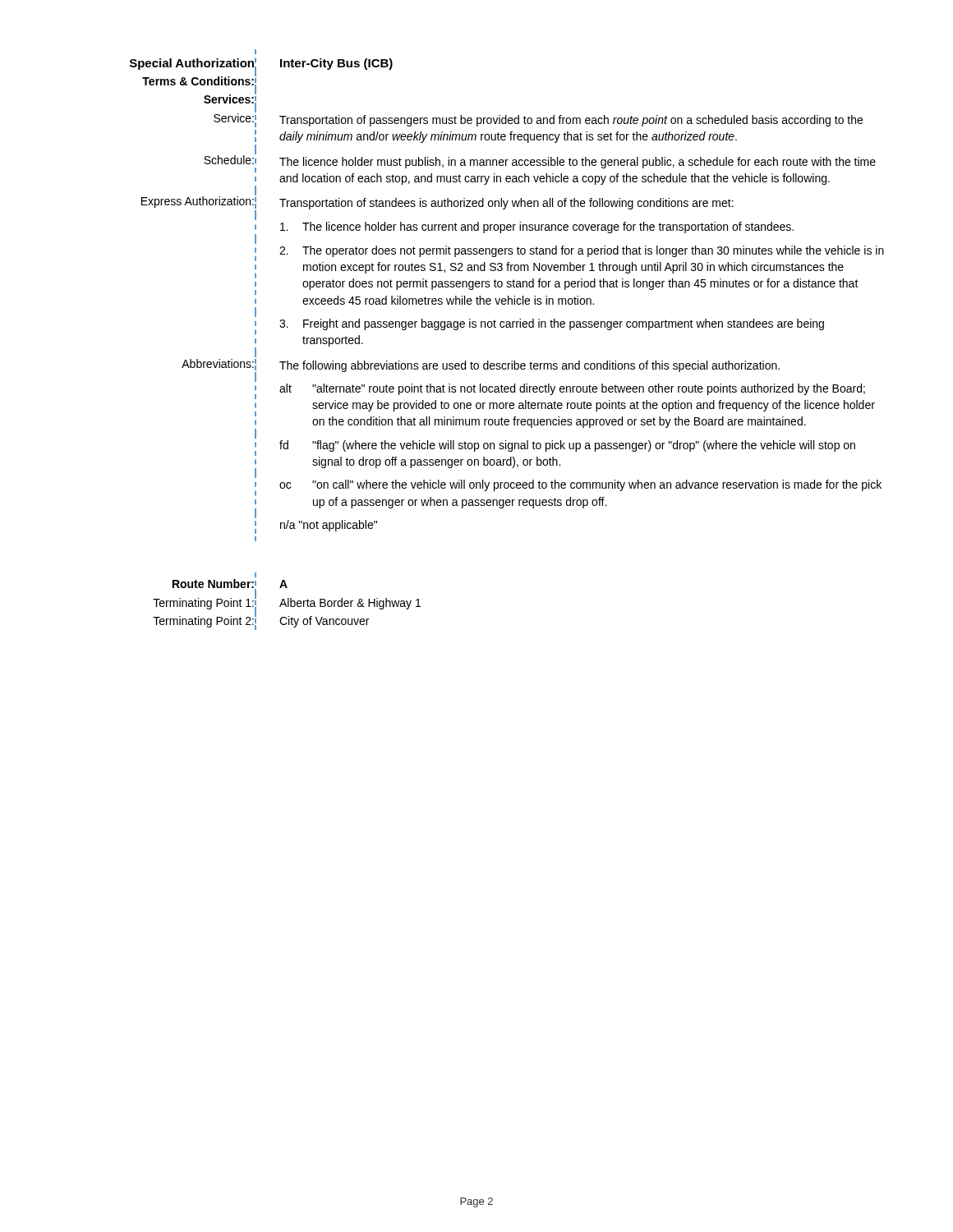This screenshot has width=953, height=1232.
Task: Select the section header that says "Route Number:"
Action: tap(213, 584)
